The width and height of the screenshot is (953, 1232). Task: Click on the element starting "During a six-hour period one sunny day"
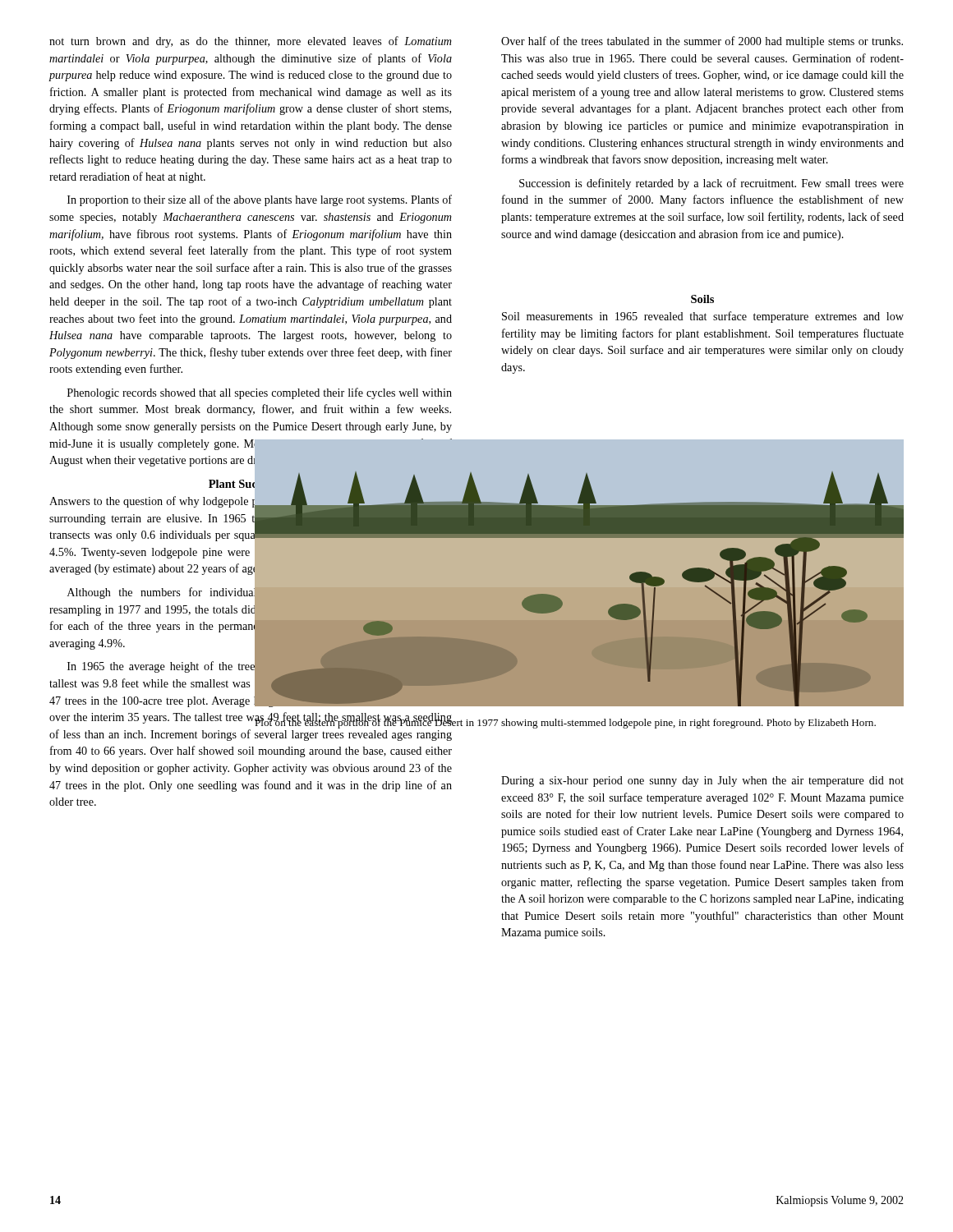[702, 857]
